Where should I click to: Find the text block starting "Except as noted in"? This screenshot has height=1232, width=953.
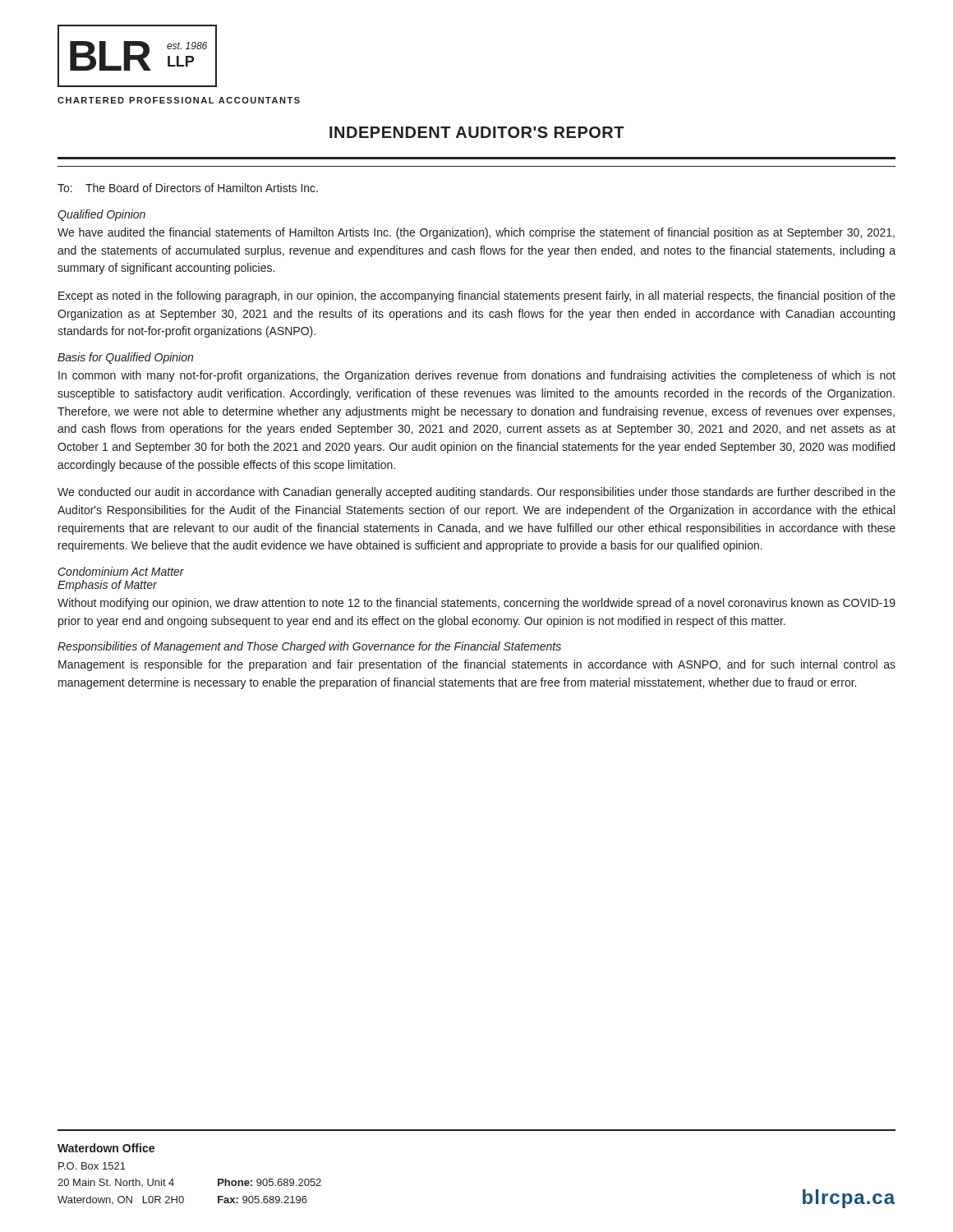pos(476,314)
